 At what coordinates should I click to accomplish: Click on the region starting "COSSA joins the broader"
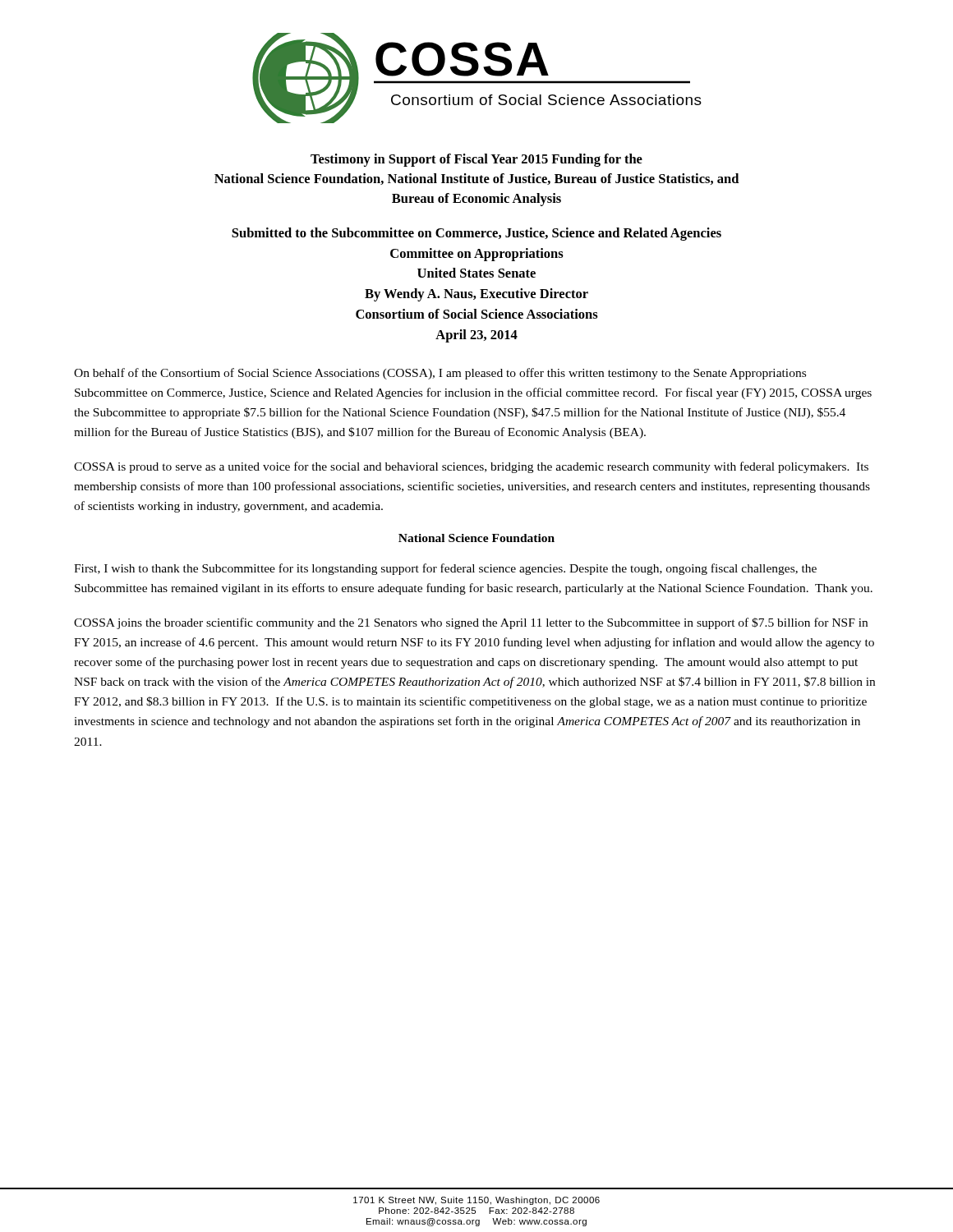[x=475, y=682]
